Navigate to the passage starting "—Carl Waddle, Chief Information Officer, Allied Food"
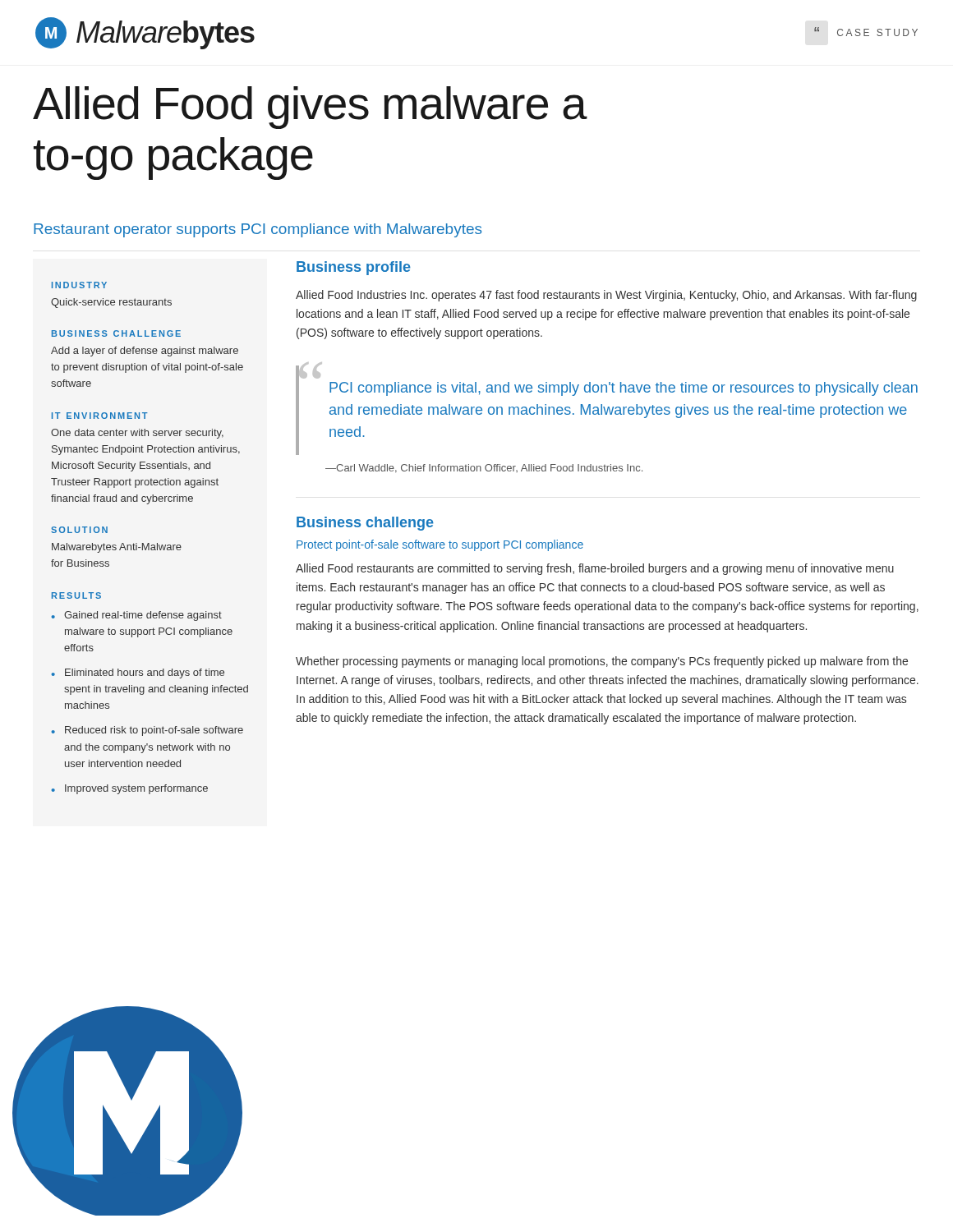This screenshot has width=953, height=1232. 484,468
